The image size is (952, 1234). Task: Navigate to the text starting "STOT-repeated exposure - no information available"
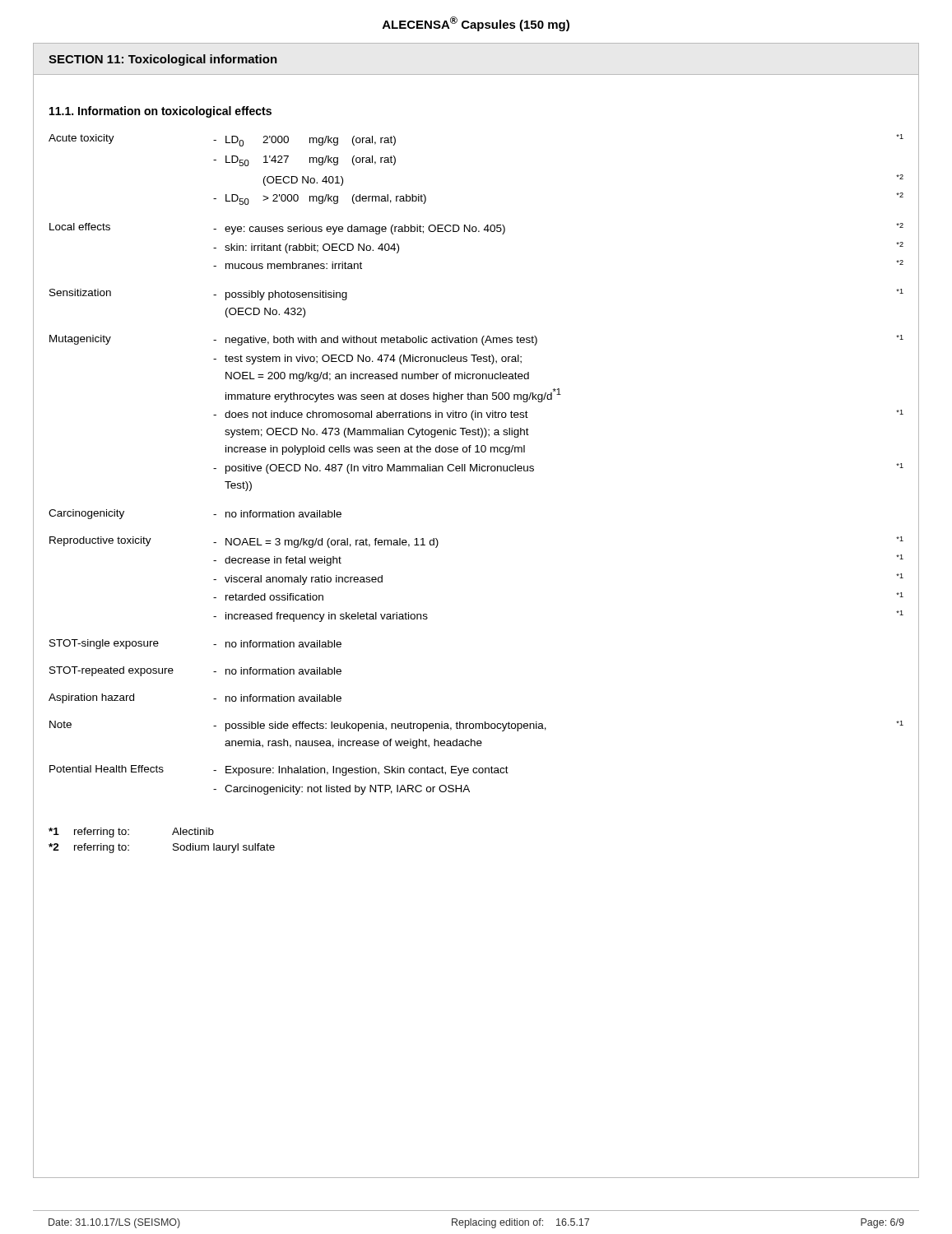point(111,671)
